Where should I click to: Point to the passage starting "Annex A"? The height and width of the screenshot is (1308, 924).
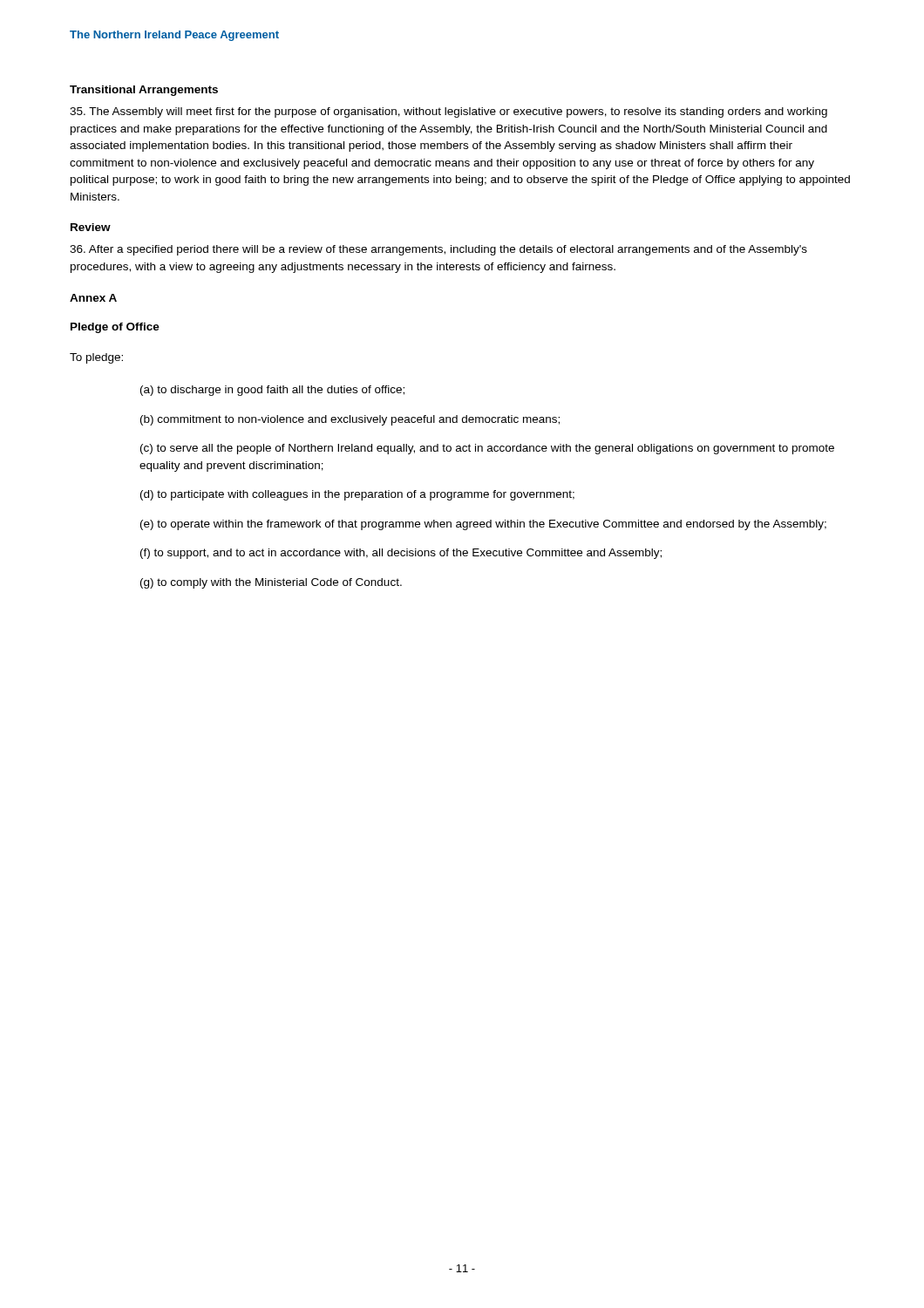pos(93,297)
